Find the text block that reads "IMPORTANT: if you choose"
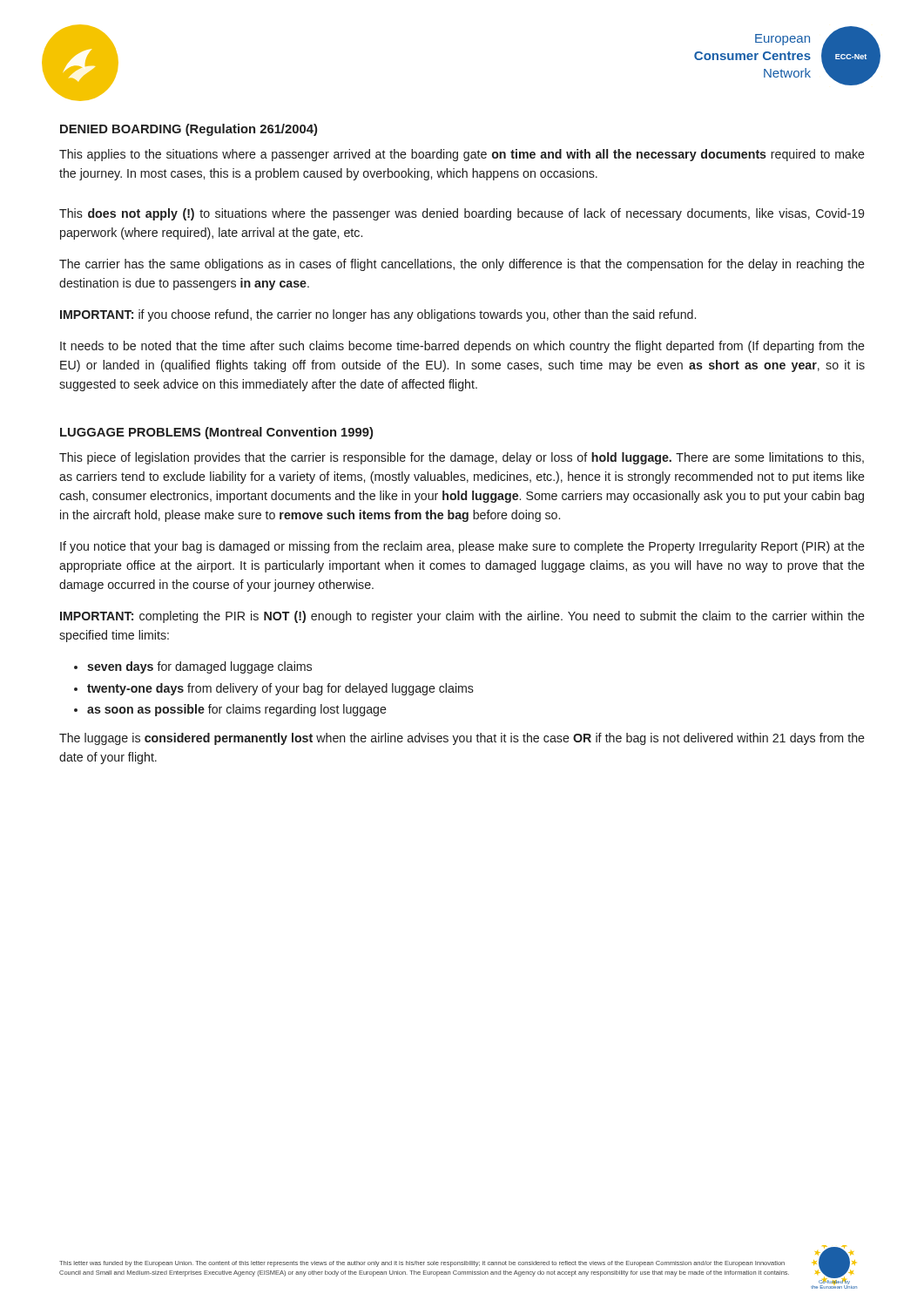Image resolution: width=924 pixels, height=1307 pixels. [x=378, y=315]
